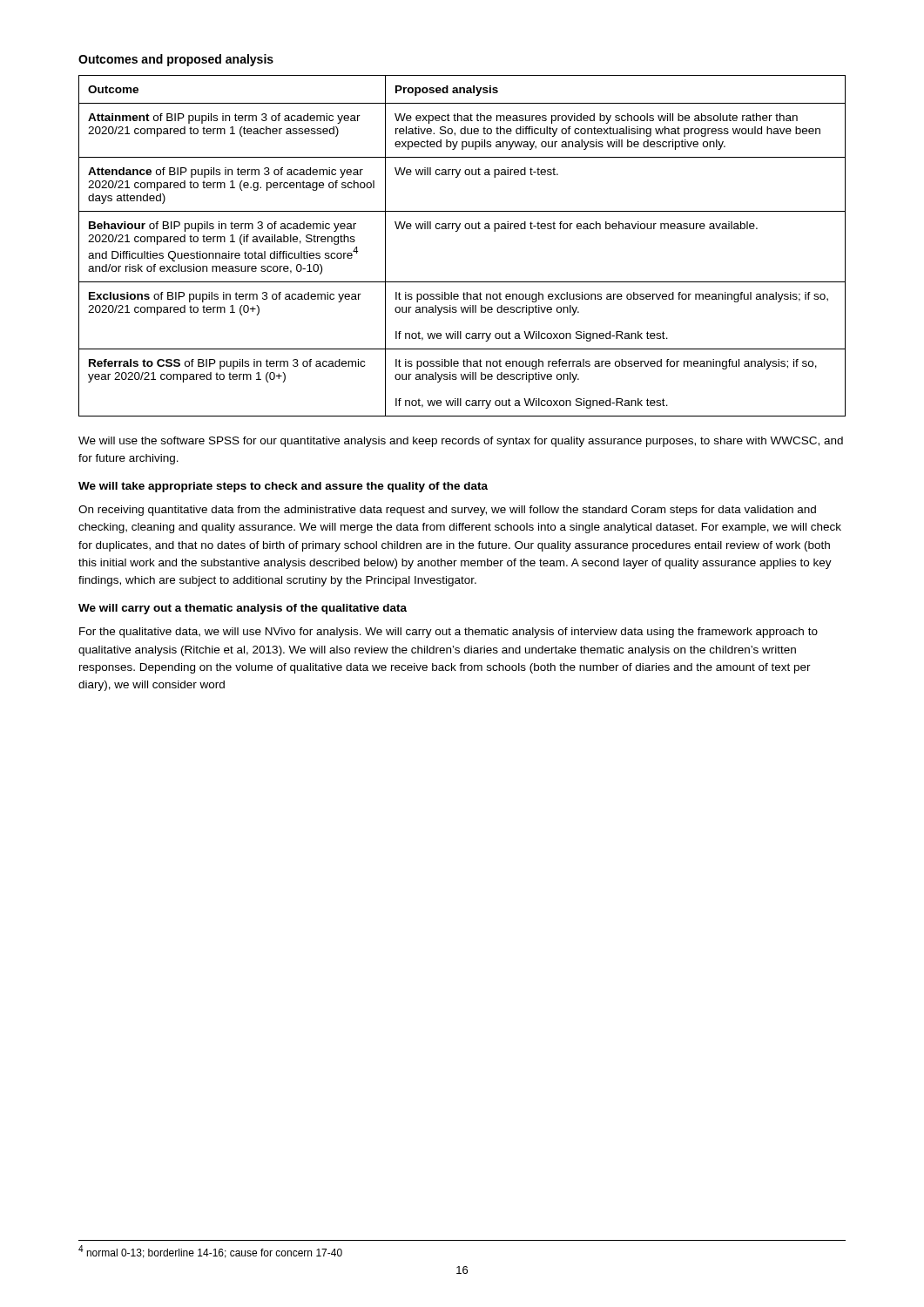The height and width of the screenshot is (1307, 924).
Task: Find the passage starting "We will carry out a"
Action: pos(243,608)
